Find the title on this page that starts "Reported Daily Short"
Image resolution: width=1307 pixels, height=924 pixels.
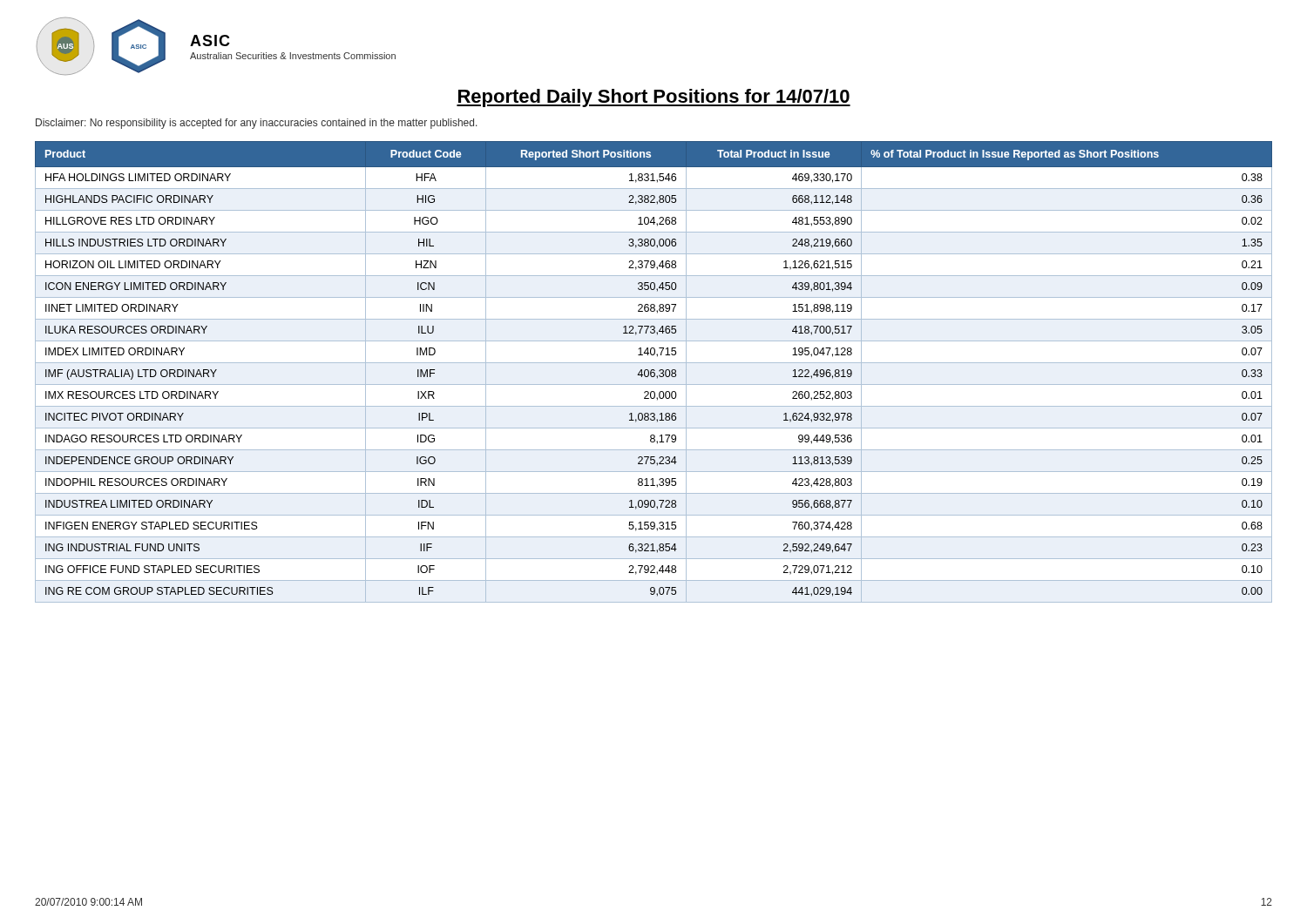tap(654, 96)
